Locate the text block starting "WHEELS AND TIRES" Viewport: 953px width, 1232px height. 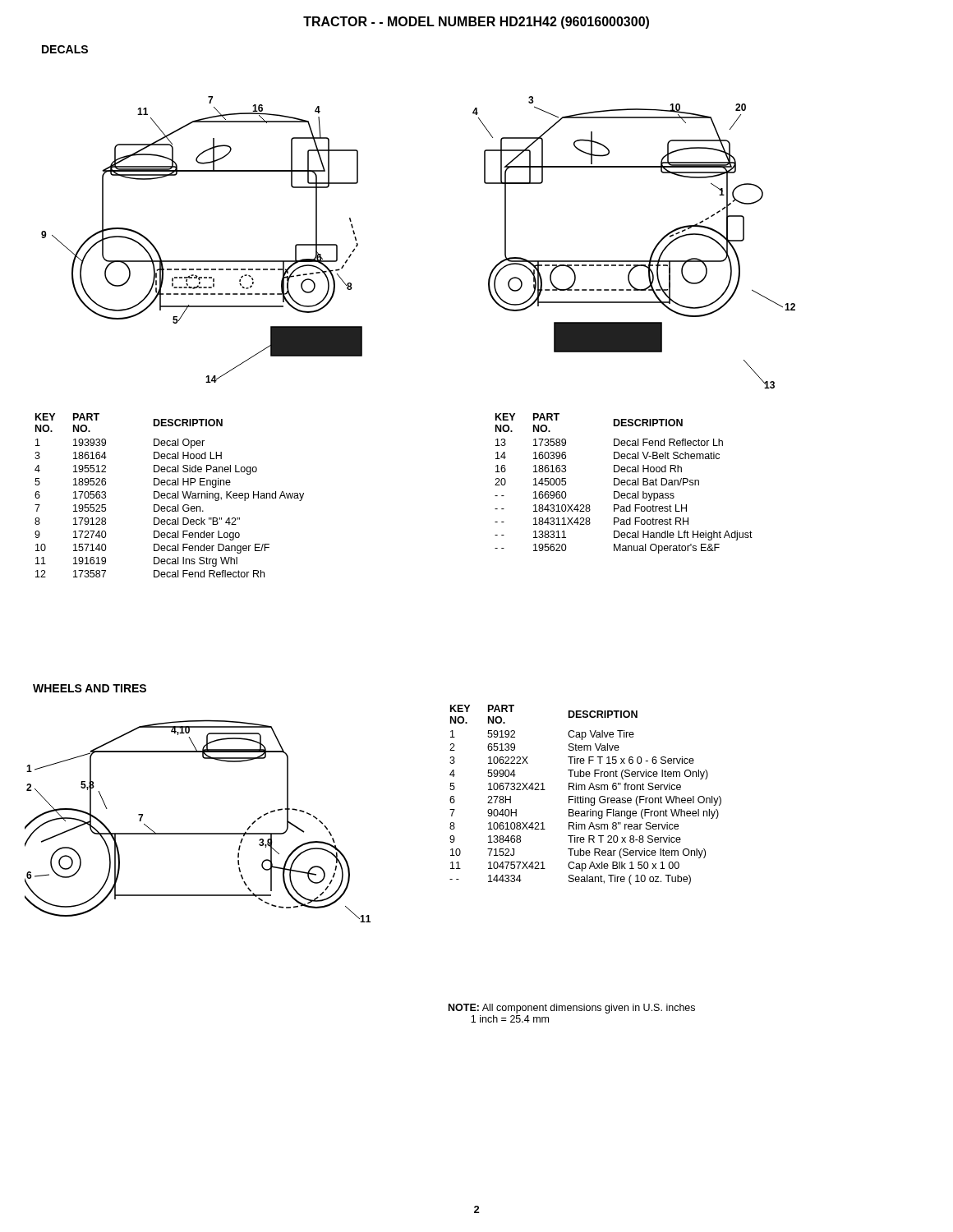pyautogui.click(x=90, y=688)
